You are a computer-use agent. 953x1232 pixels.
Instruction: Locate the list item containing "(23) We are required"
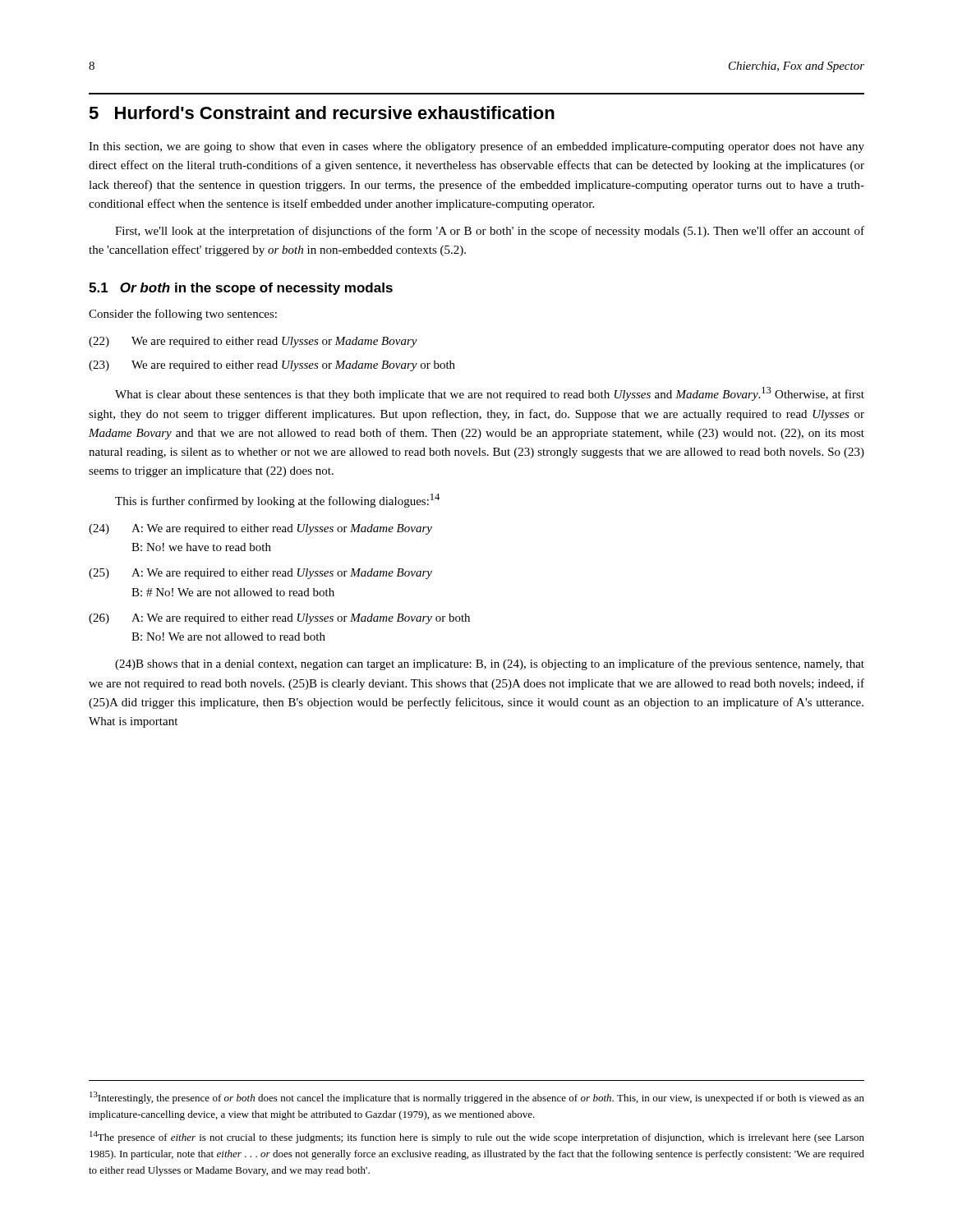click(272, 366)
